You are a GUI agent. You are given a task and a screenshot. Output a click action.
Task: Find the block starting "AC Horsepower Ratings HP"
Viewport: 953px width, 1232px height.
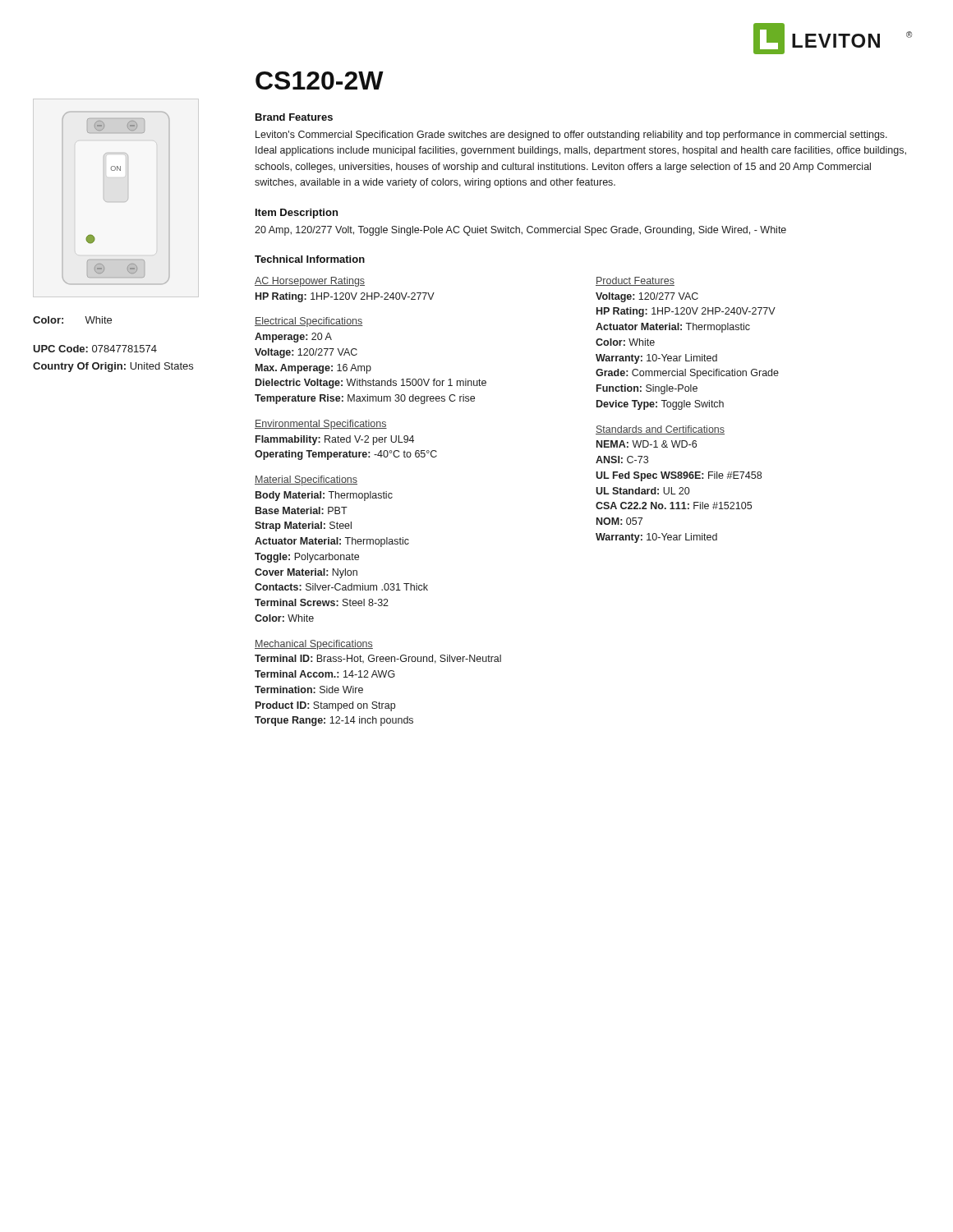coord(344,288)
